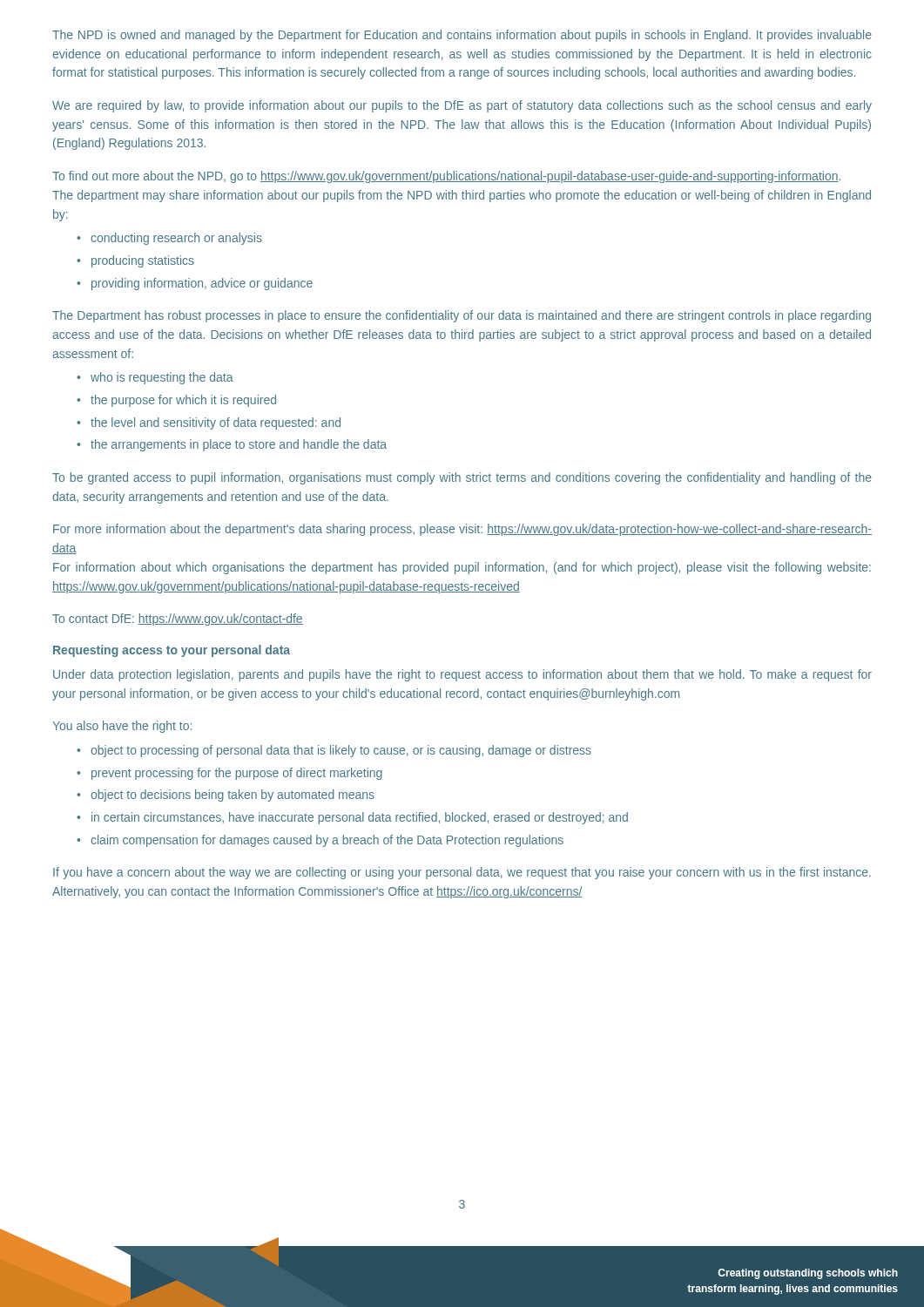Locate the block of text that opens with "in certain circumstances, have inaccurate personal data rectified,"
The width and height of the screenshot is (924, 1307).
point(360,817)
